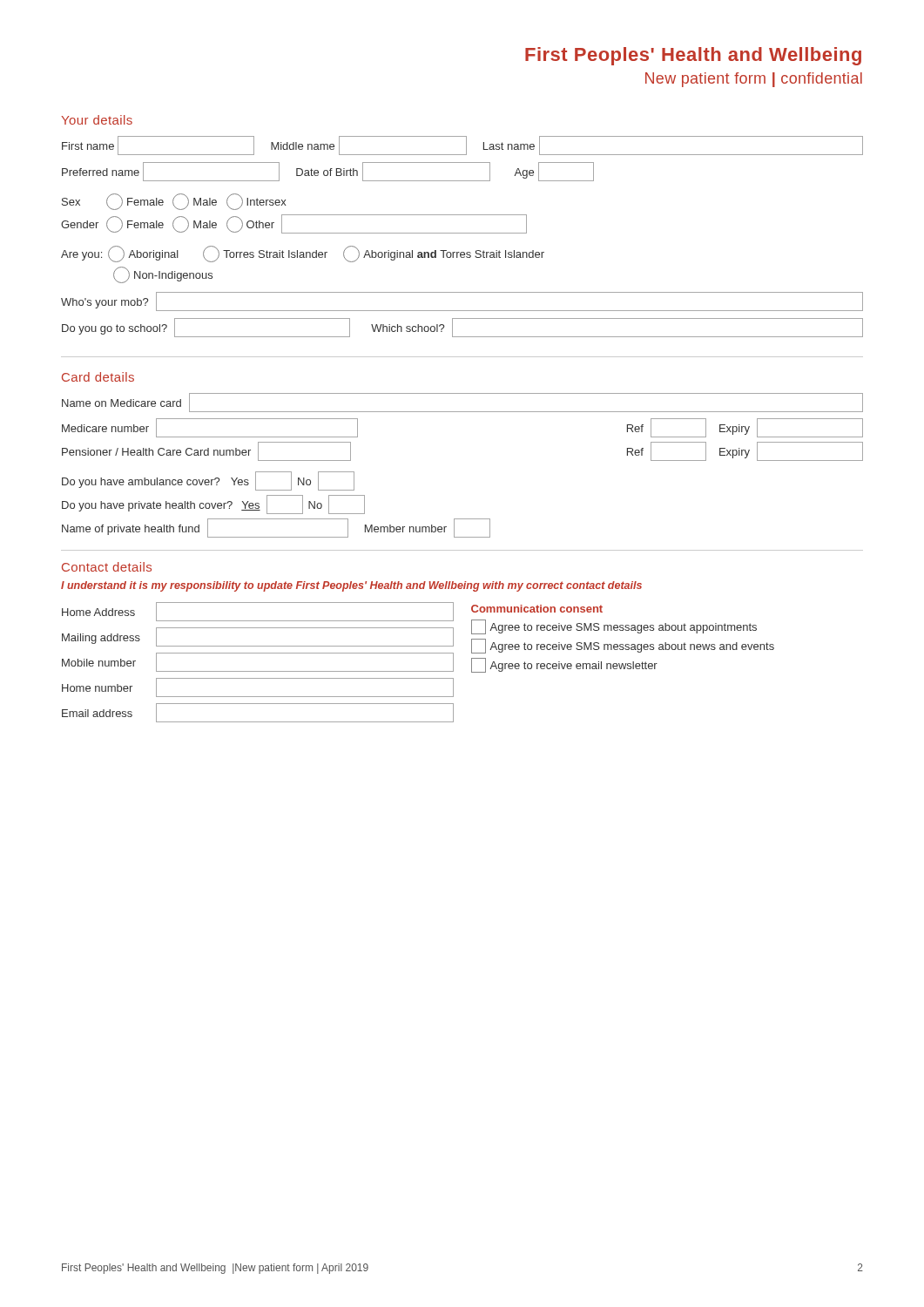Navigate to the block starting "Email address"

coord(257,713)
